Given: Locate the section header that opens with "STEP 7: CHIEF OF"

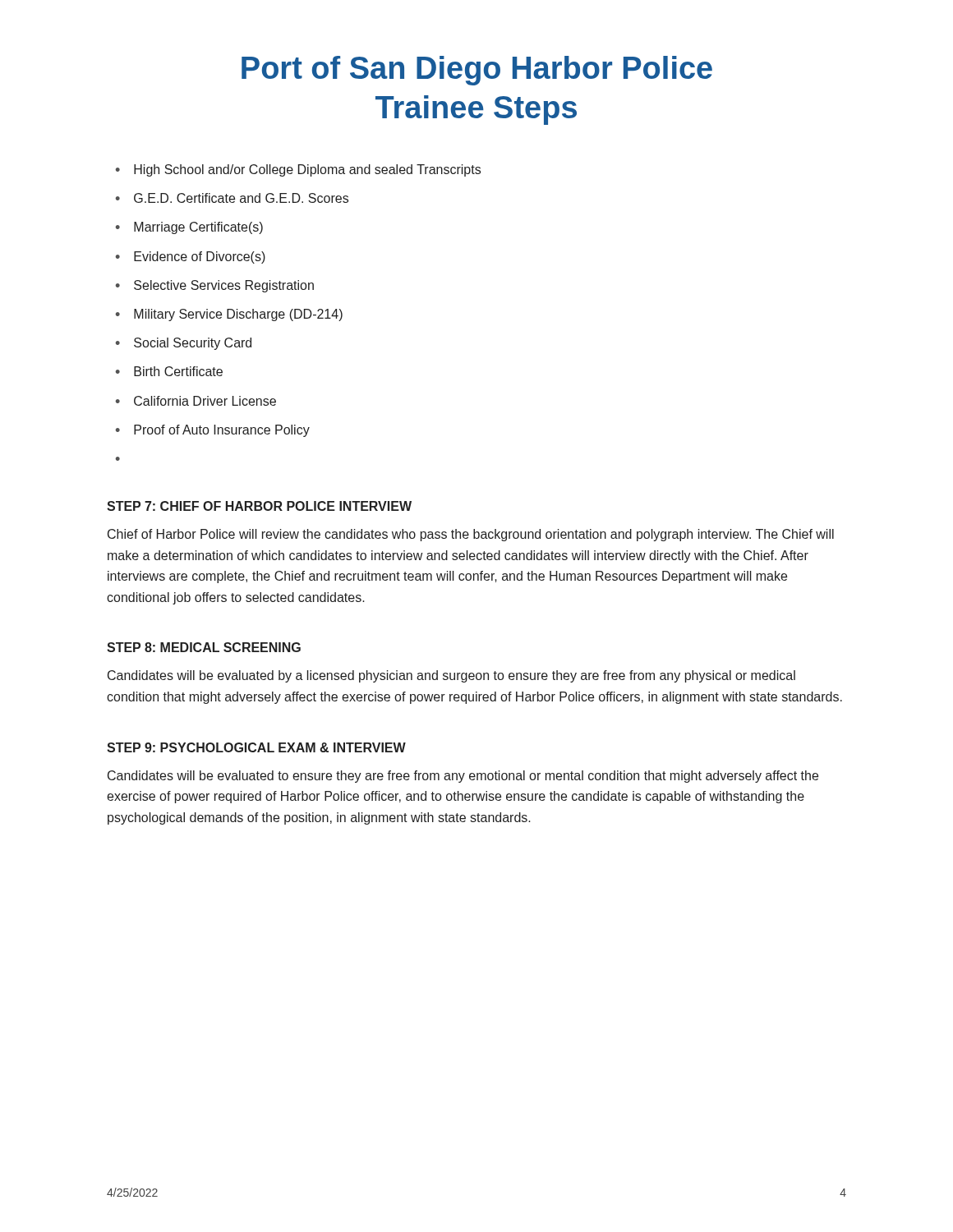Looking at the screenshot, I should pyautogui.click(x=259, y=506).
